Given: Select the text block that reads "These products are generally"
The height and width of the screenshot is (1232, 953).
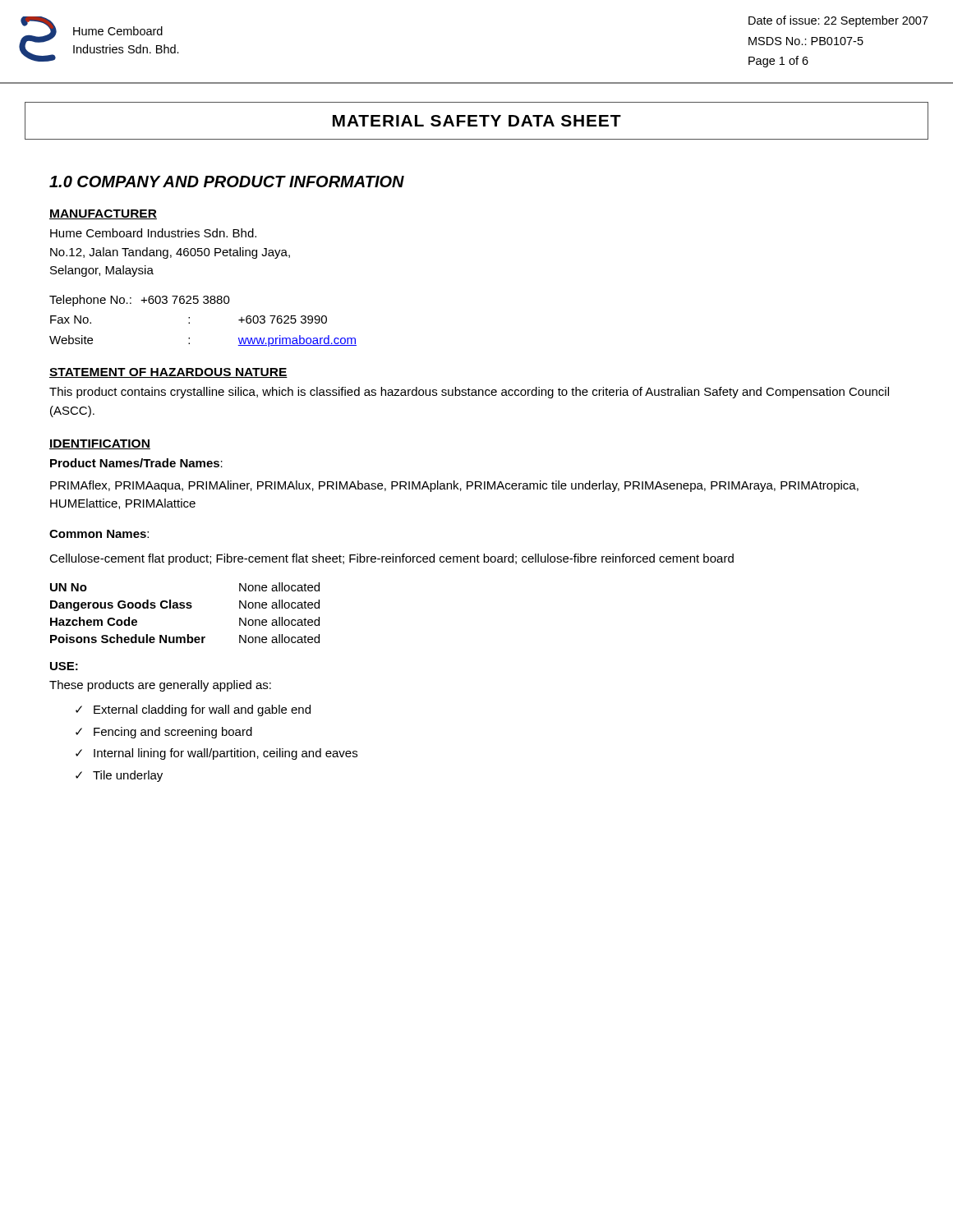Looking at the screenshot, I should 161,684.
